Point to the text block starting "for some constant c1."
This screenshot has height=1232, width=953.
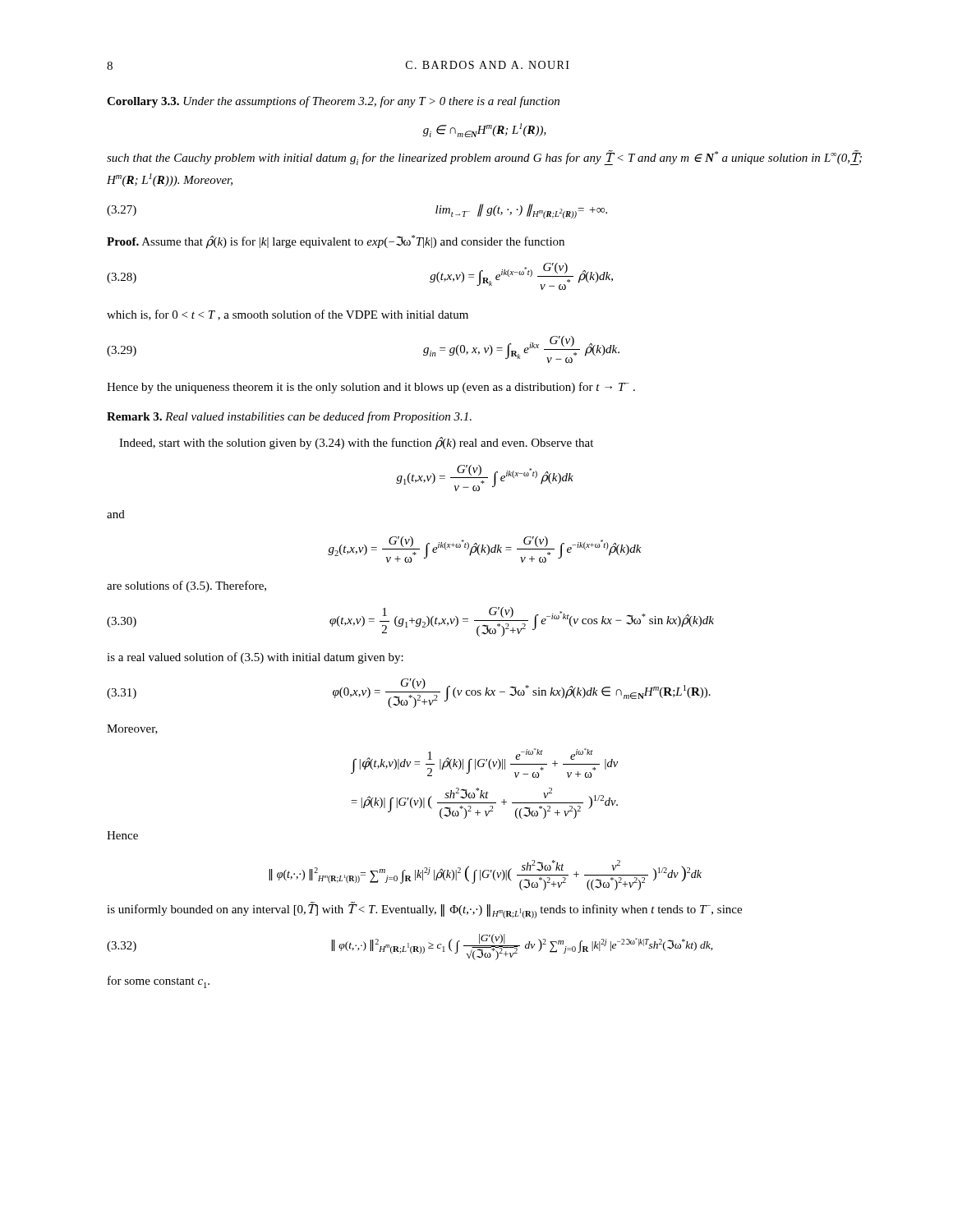(159, 982)
